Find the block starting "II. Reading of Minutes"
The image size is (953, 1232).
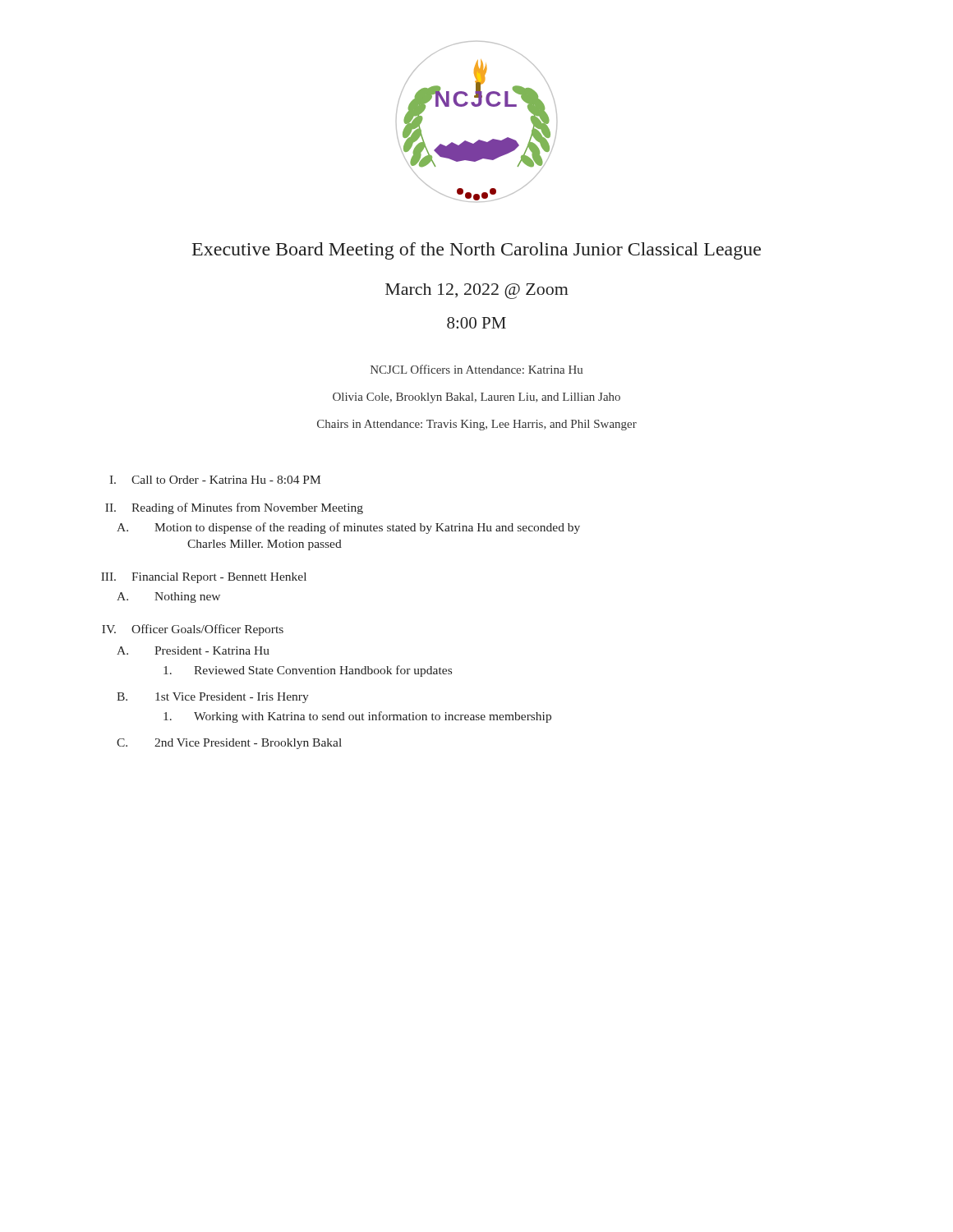(x=234, y=508)
